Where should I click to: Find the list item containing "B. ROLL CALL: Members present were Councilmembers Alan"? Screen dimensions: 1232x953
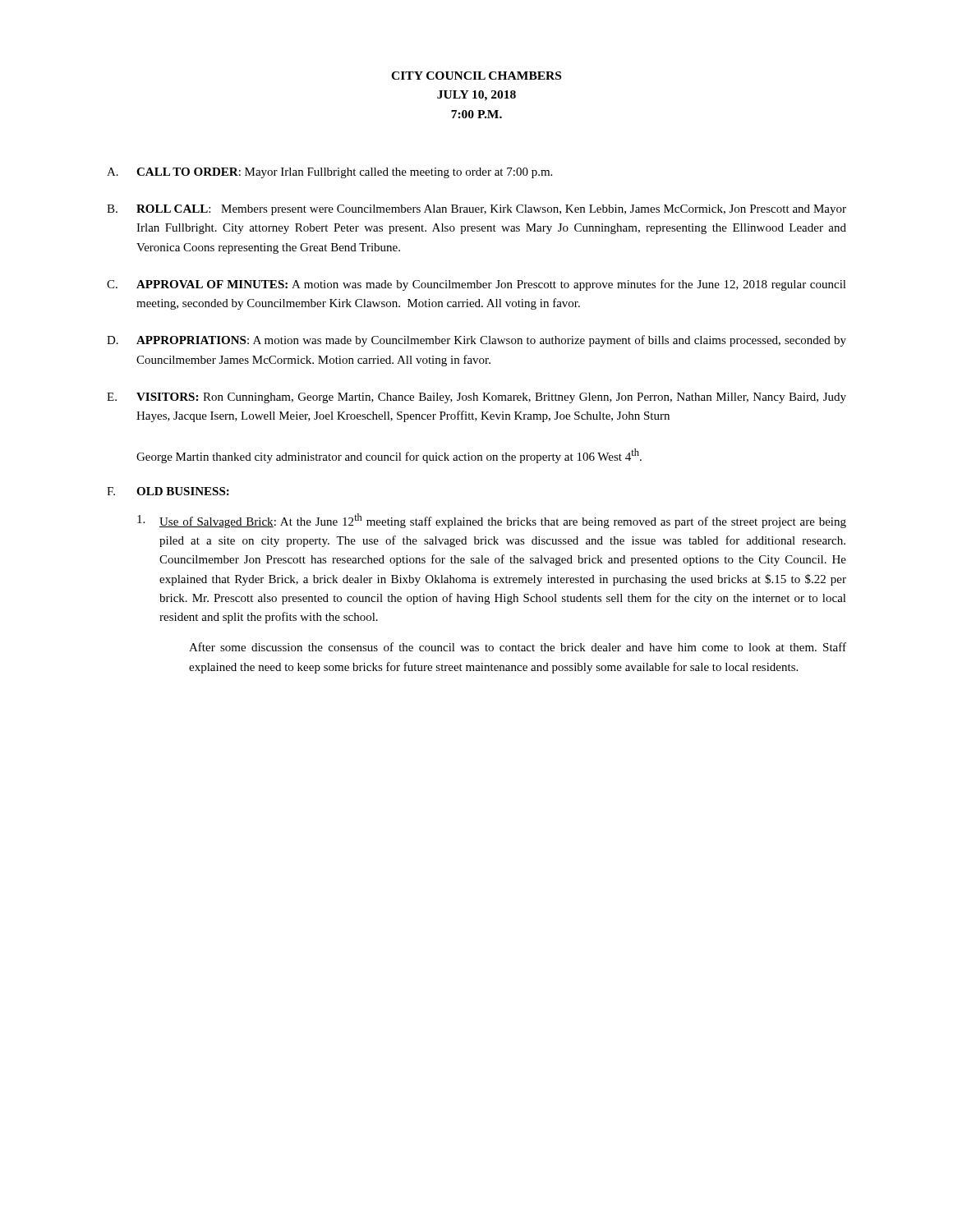click(476, 228)
